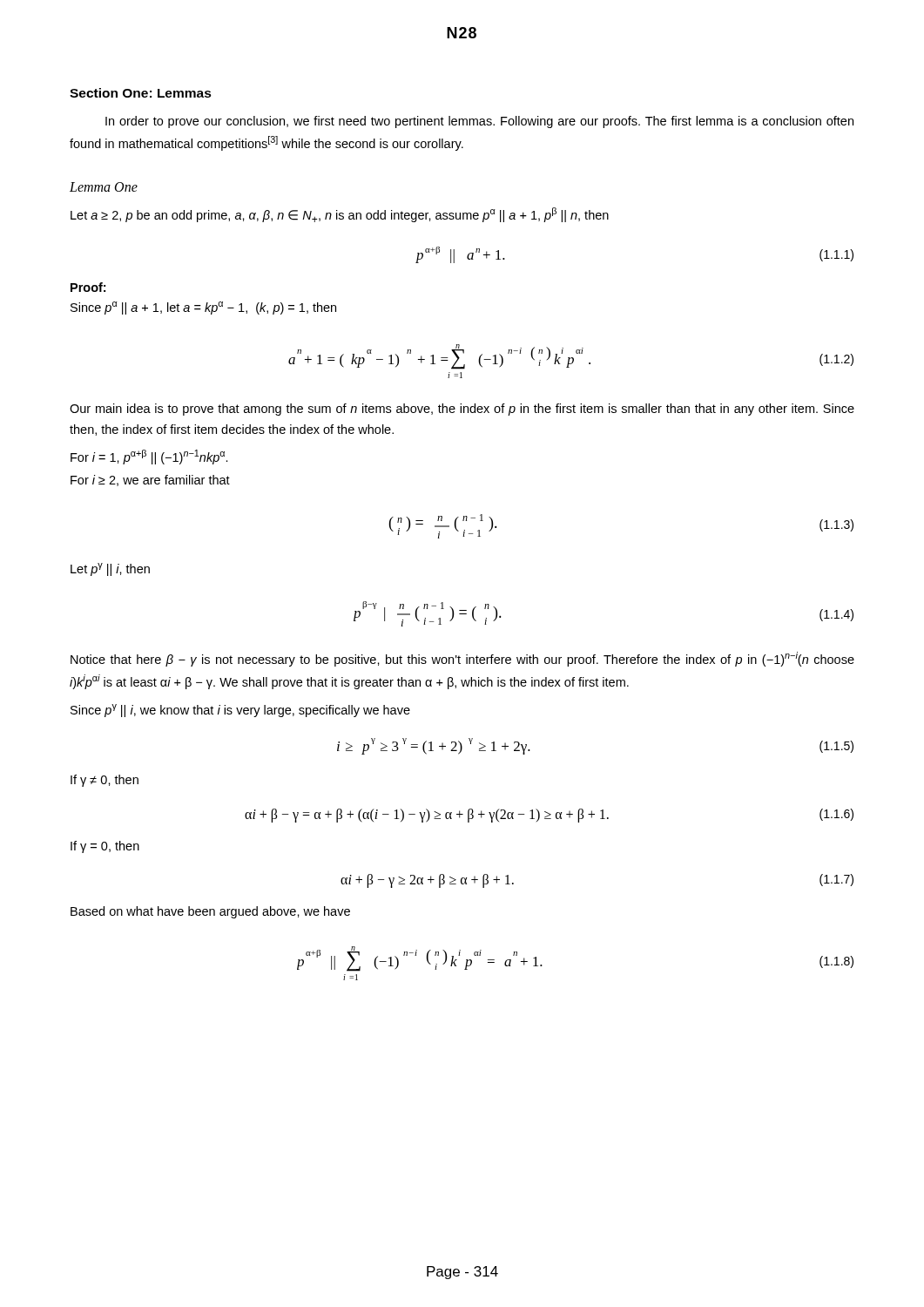Where is the passage that starts "Since pα || a +"?
The height and width of the screenshot is (1307, 924).
pyautogui.click(x=203, y=306)
